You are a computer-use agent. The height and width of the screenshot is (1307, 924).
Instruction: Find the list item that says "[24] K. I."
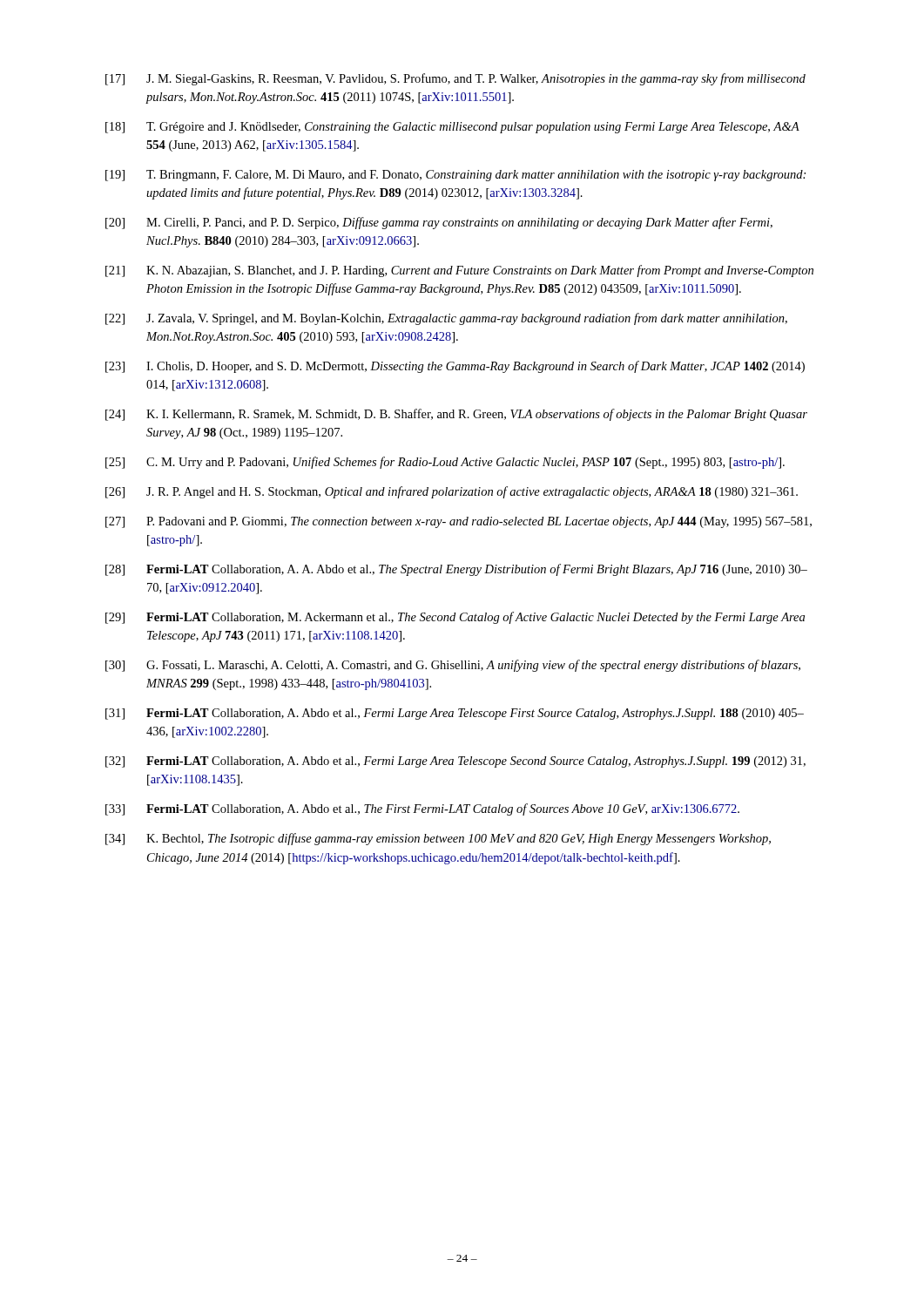[462, 424]
